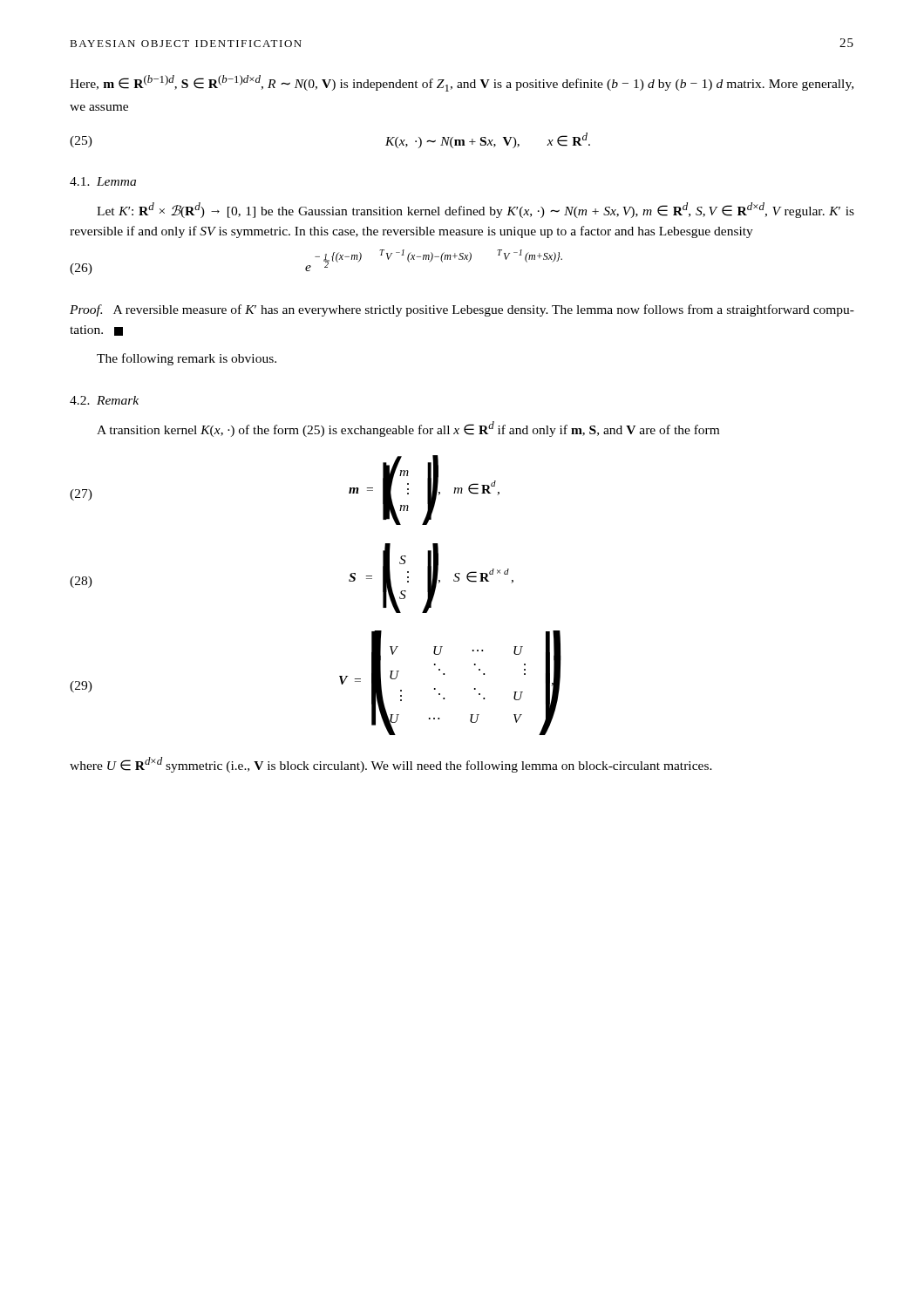Locate the text "4.1. Lemma"

pyautogui.click(x=103, y=181)
